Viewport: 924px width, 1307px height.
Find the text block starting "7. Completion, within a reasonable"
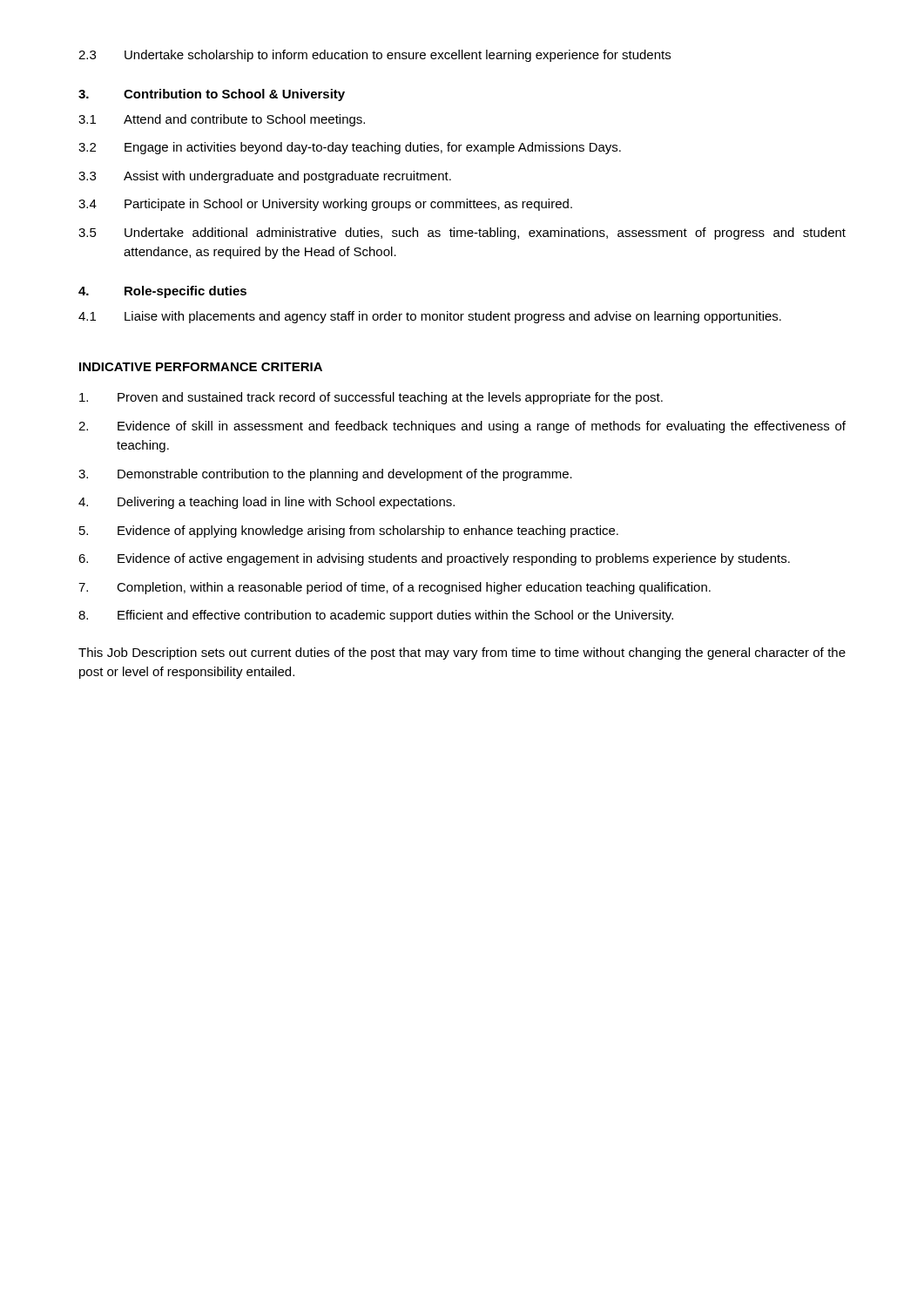462,587
